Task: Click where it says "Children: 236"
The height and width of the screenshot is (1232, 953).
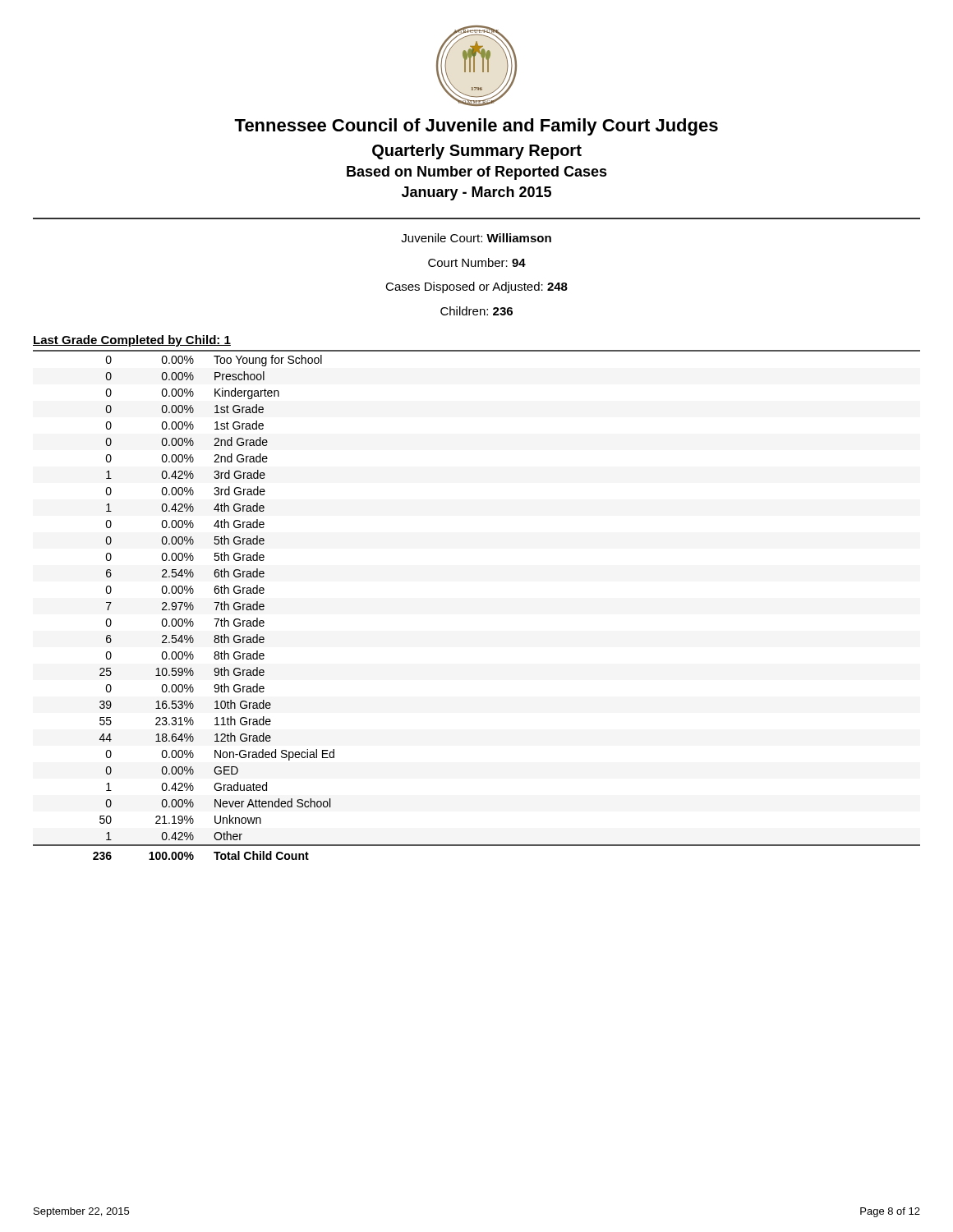Action: pos(476,311)
